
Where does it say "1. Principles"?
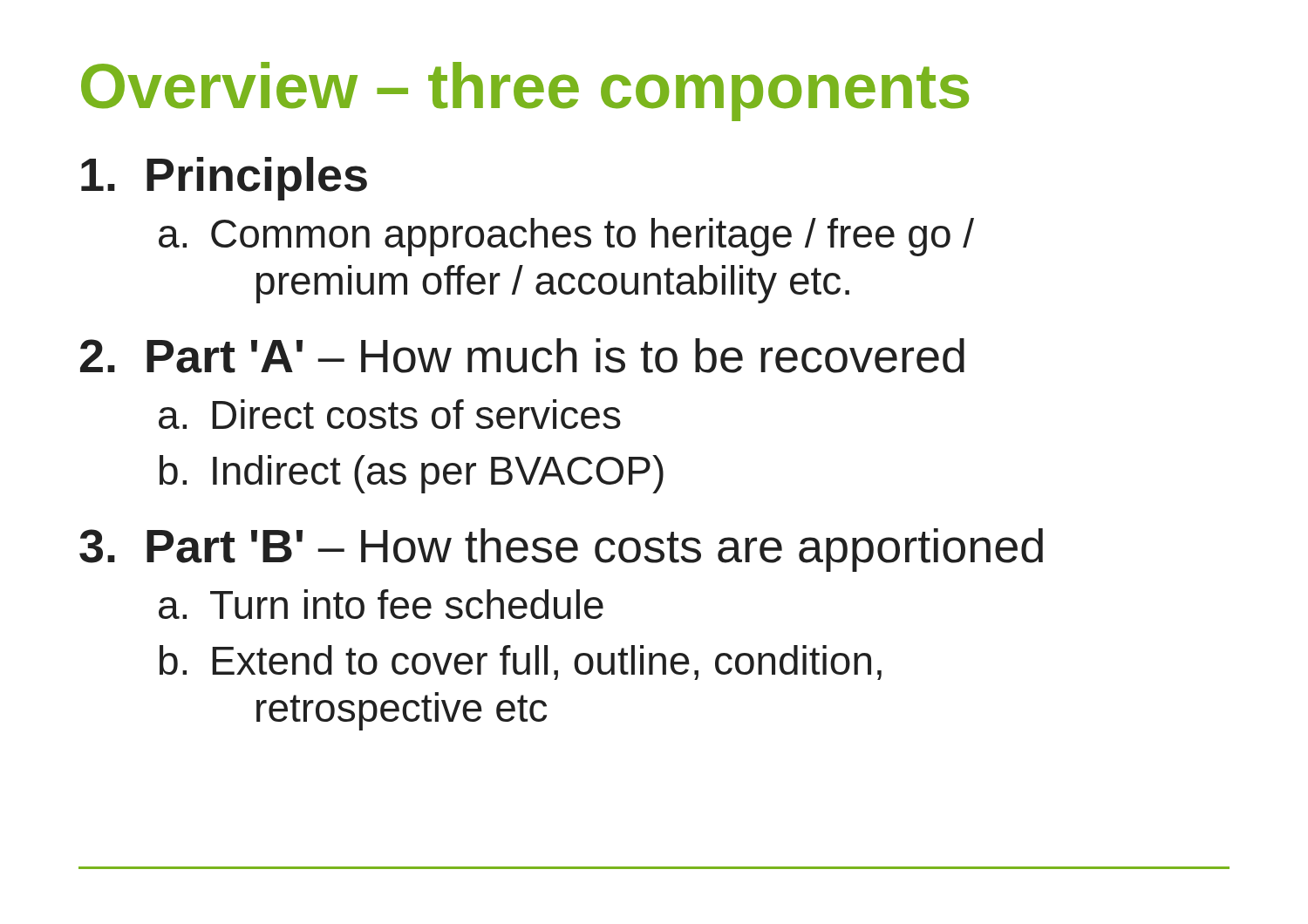click(x=224, y=175)
